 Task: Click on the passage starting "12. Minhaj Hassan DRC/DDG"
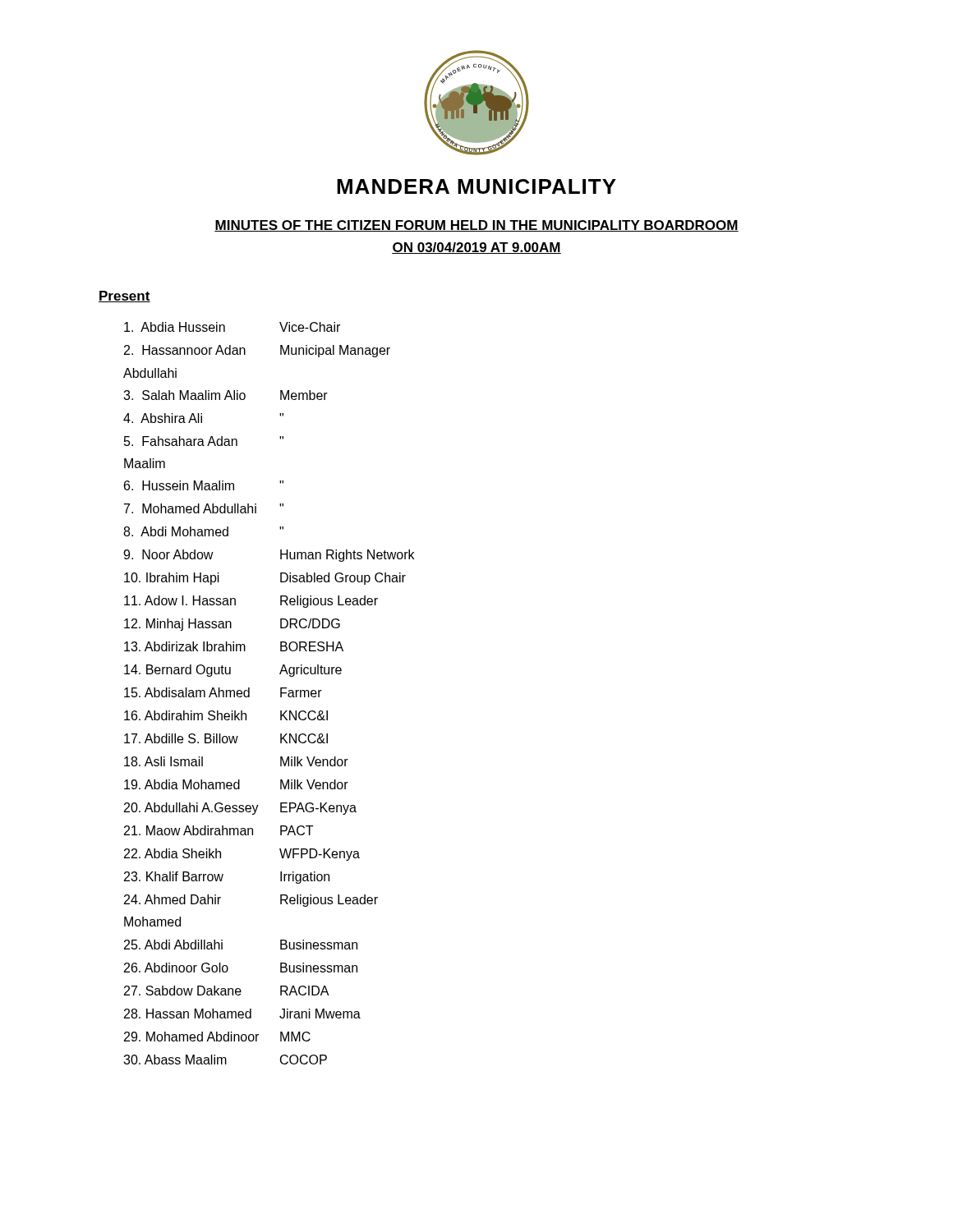(232, 625)
